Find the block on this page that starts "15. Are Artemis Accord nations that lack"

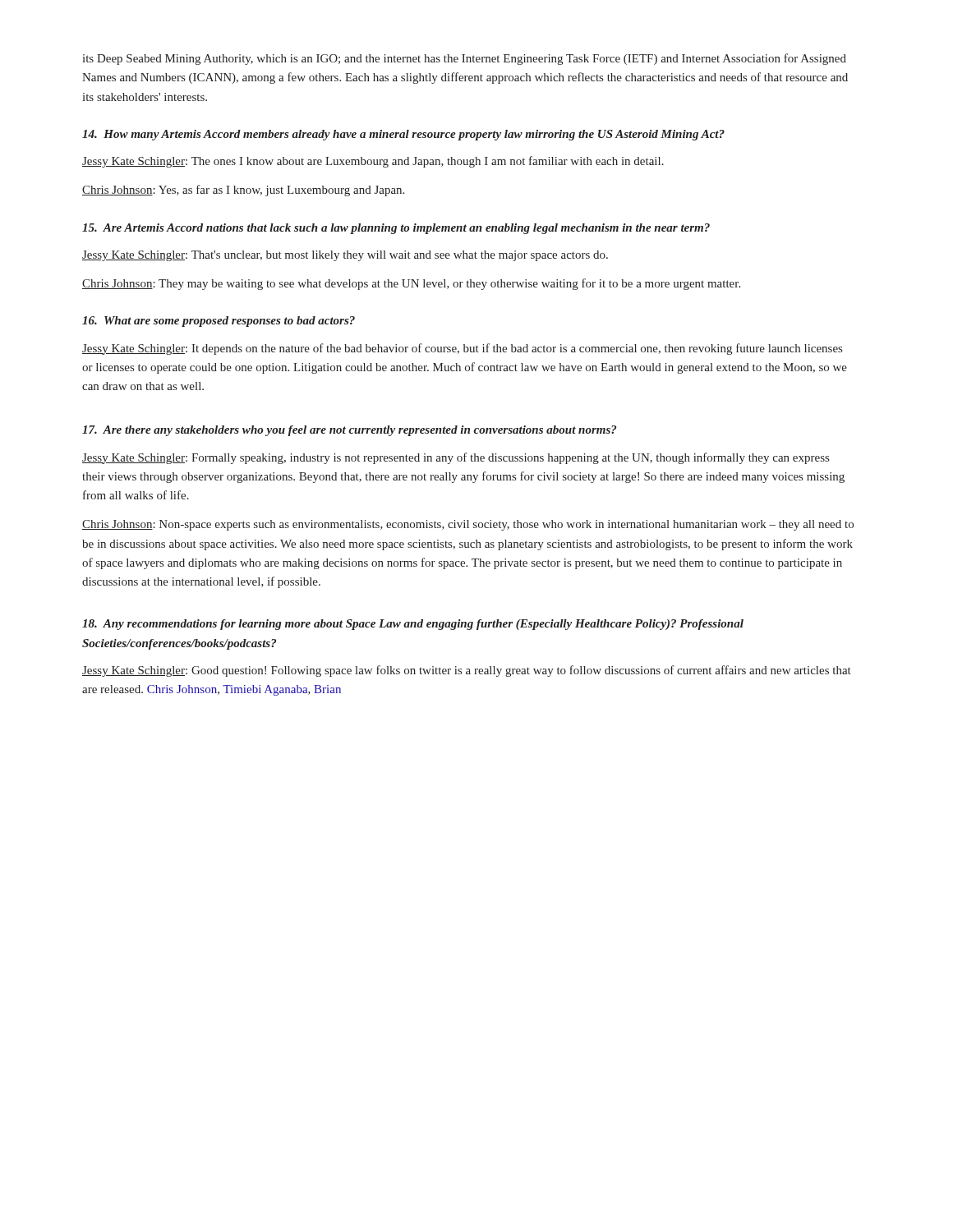coord(396,227)
